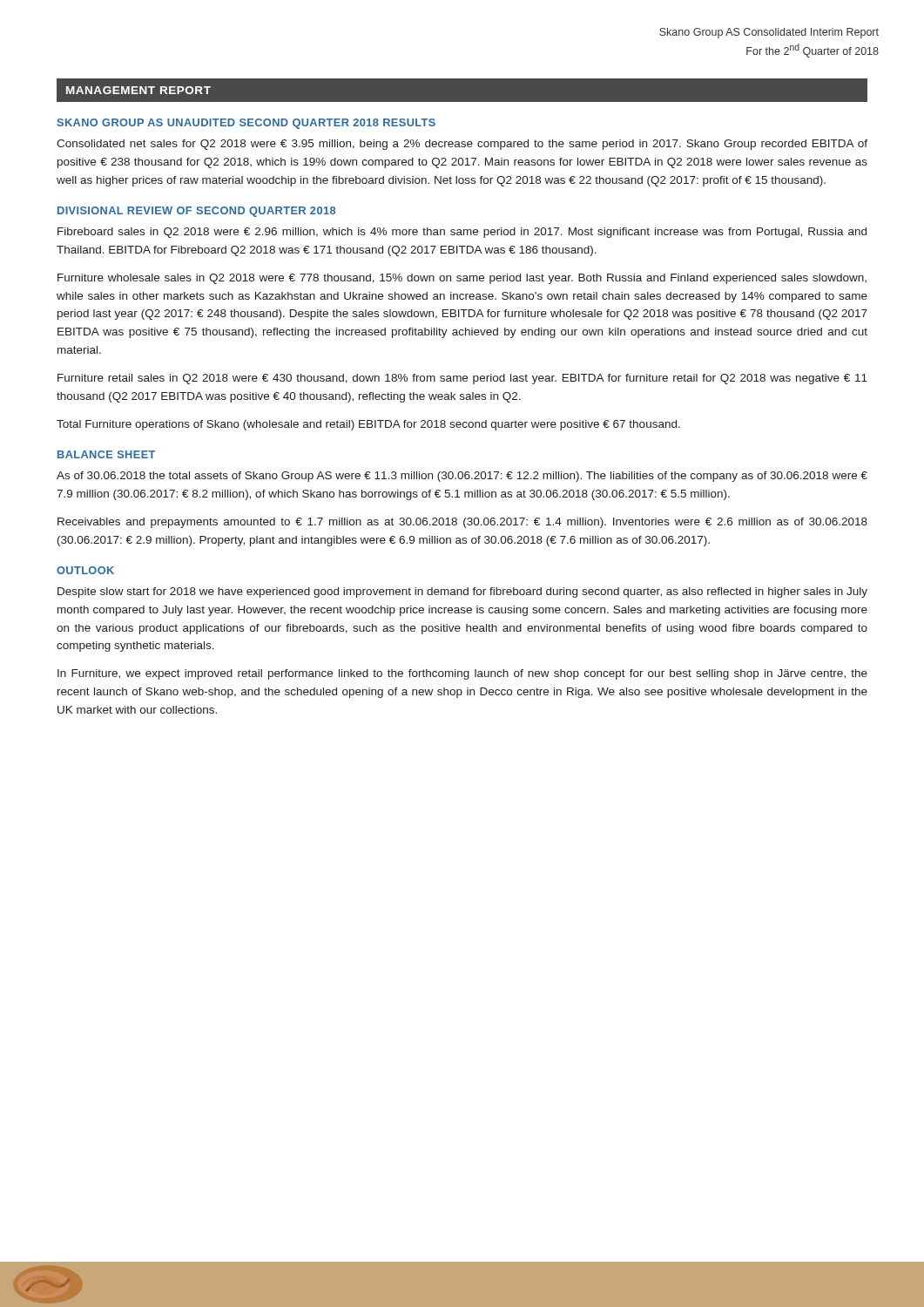Viewport: 924px width, 1307px height.
Task: Select the element starting "Fibreboard sales in Q2 2018 were € 2.96"
Action: tap(462, 240)
